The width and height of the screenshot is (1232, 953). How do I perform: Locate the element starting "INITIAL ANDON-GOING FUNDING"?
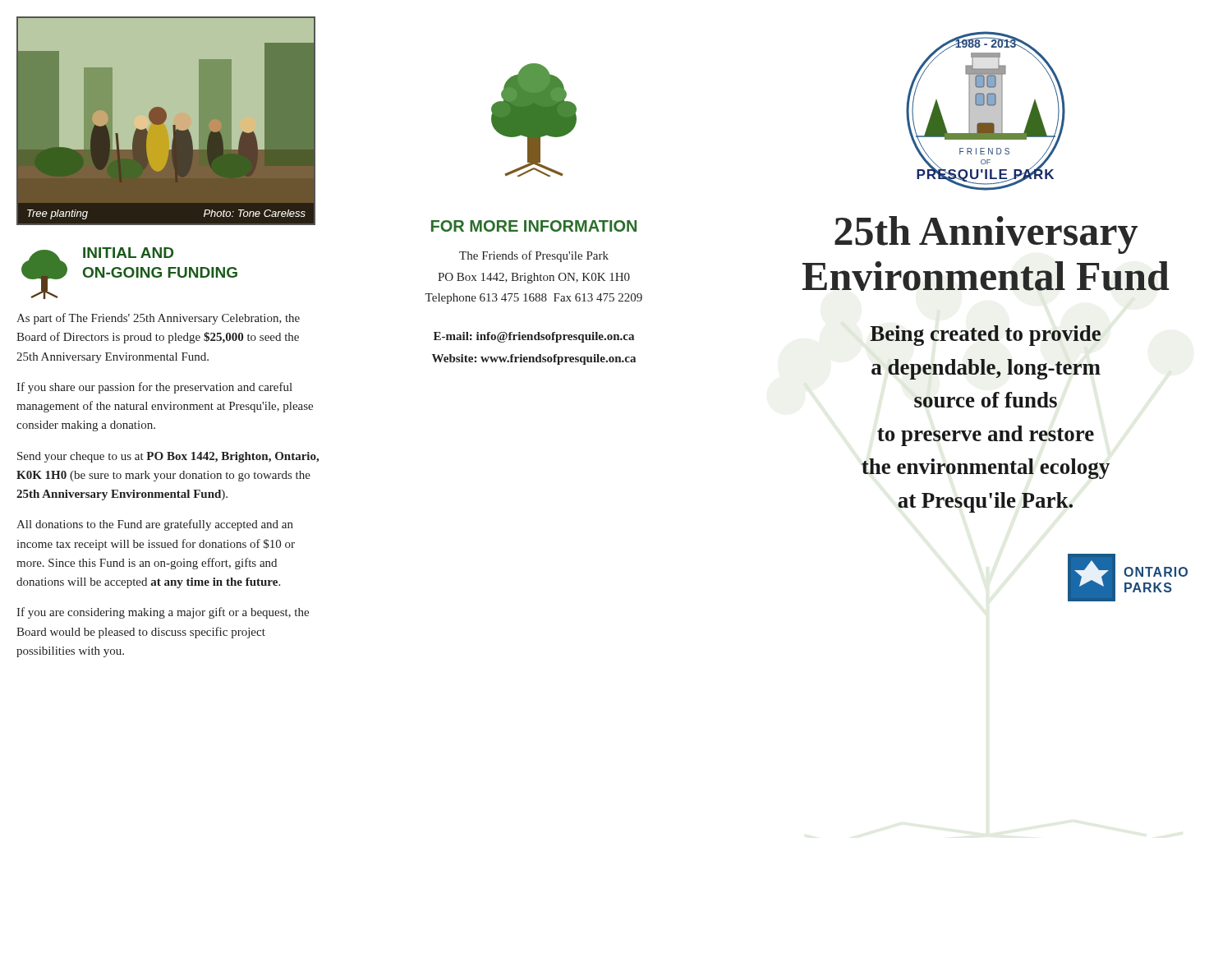160,262
